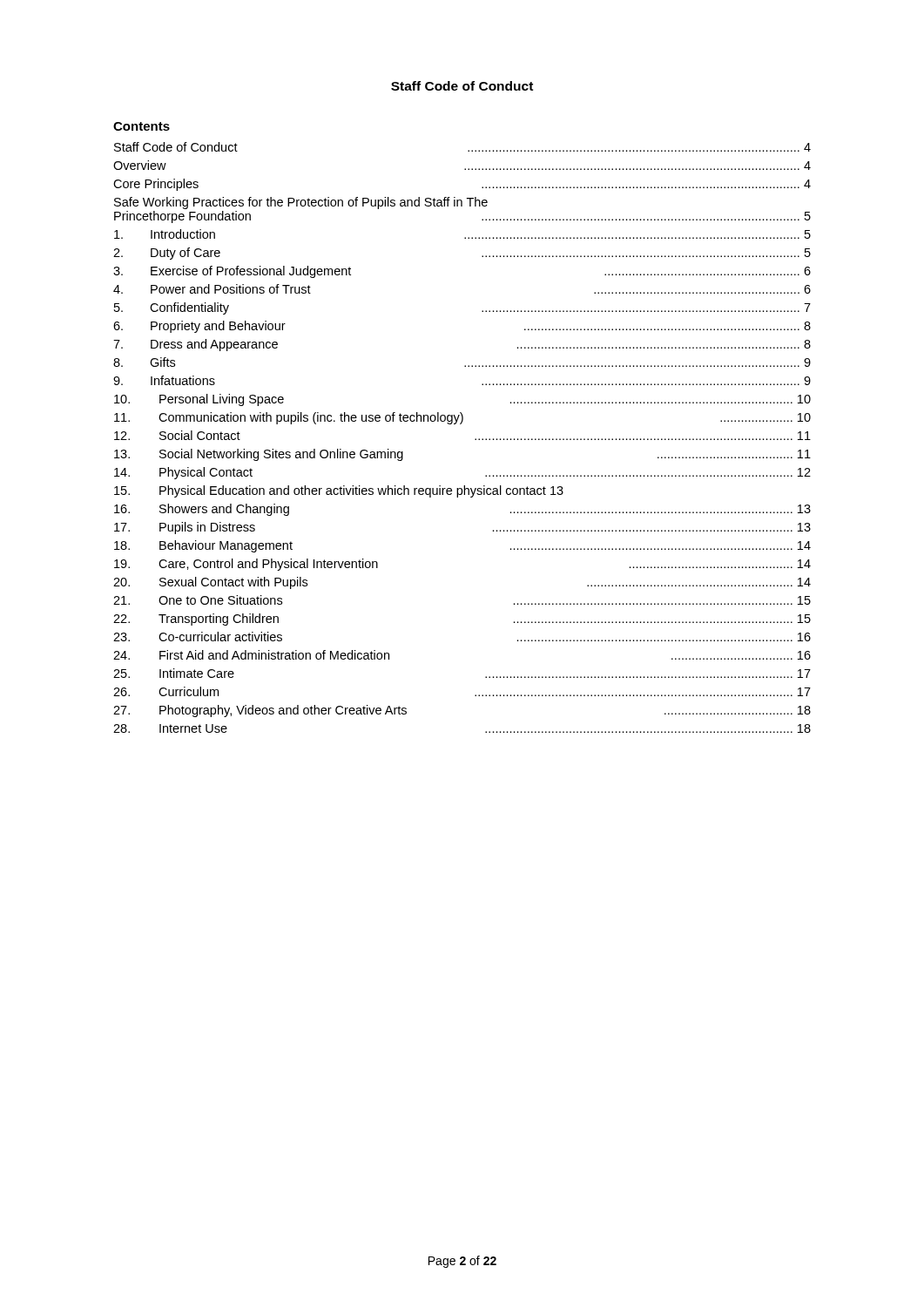
Task: Select the element starting "12.Social Contact"
Action: pyautogui.click(x=462, y=435)
